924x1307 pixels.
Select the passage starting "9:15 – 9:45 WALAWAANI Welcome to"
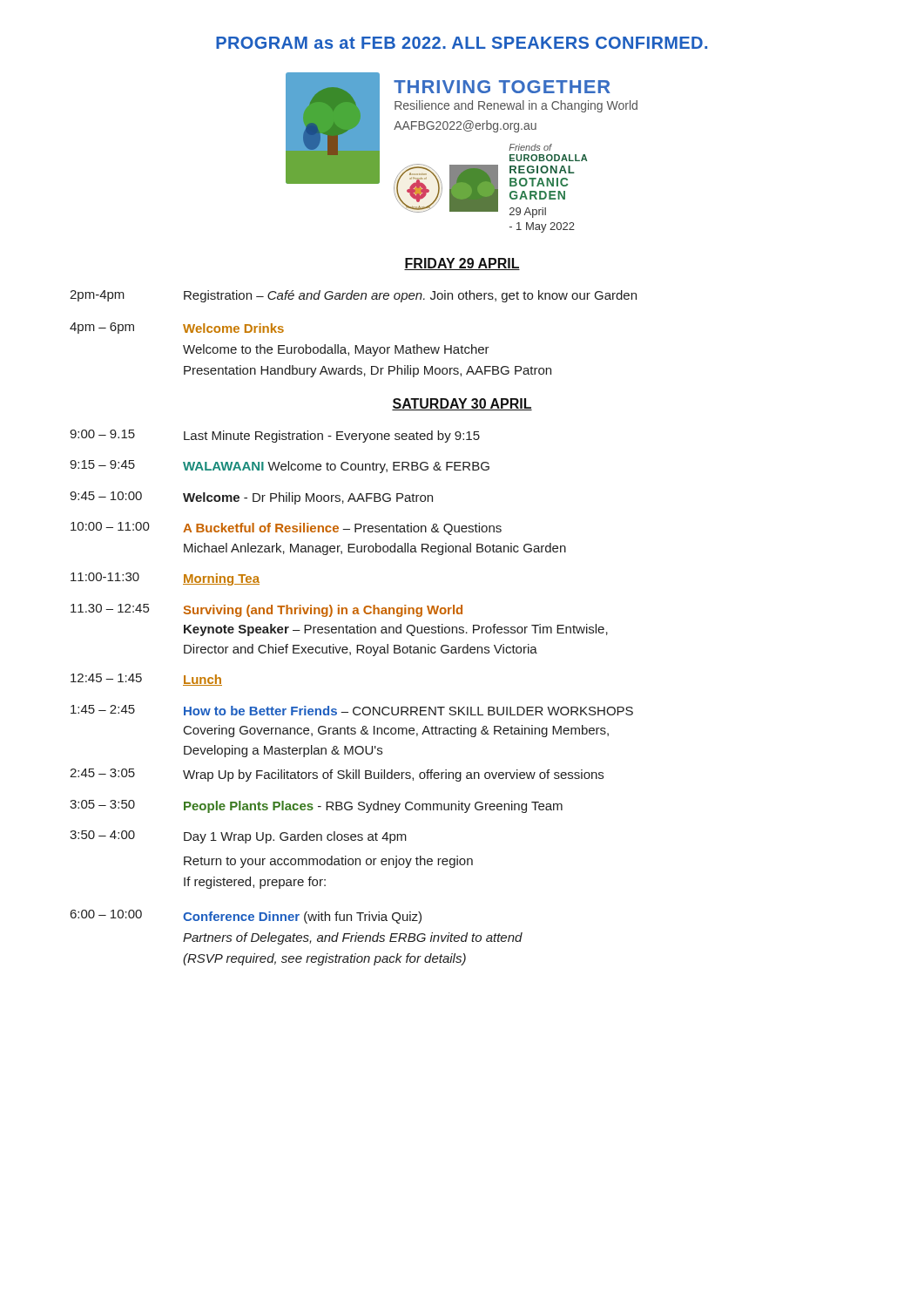462,467
